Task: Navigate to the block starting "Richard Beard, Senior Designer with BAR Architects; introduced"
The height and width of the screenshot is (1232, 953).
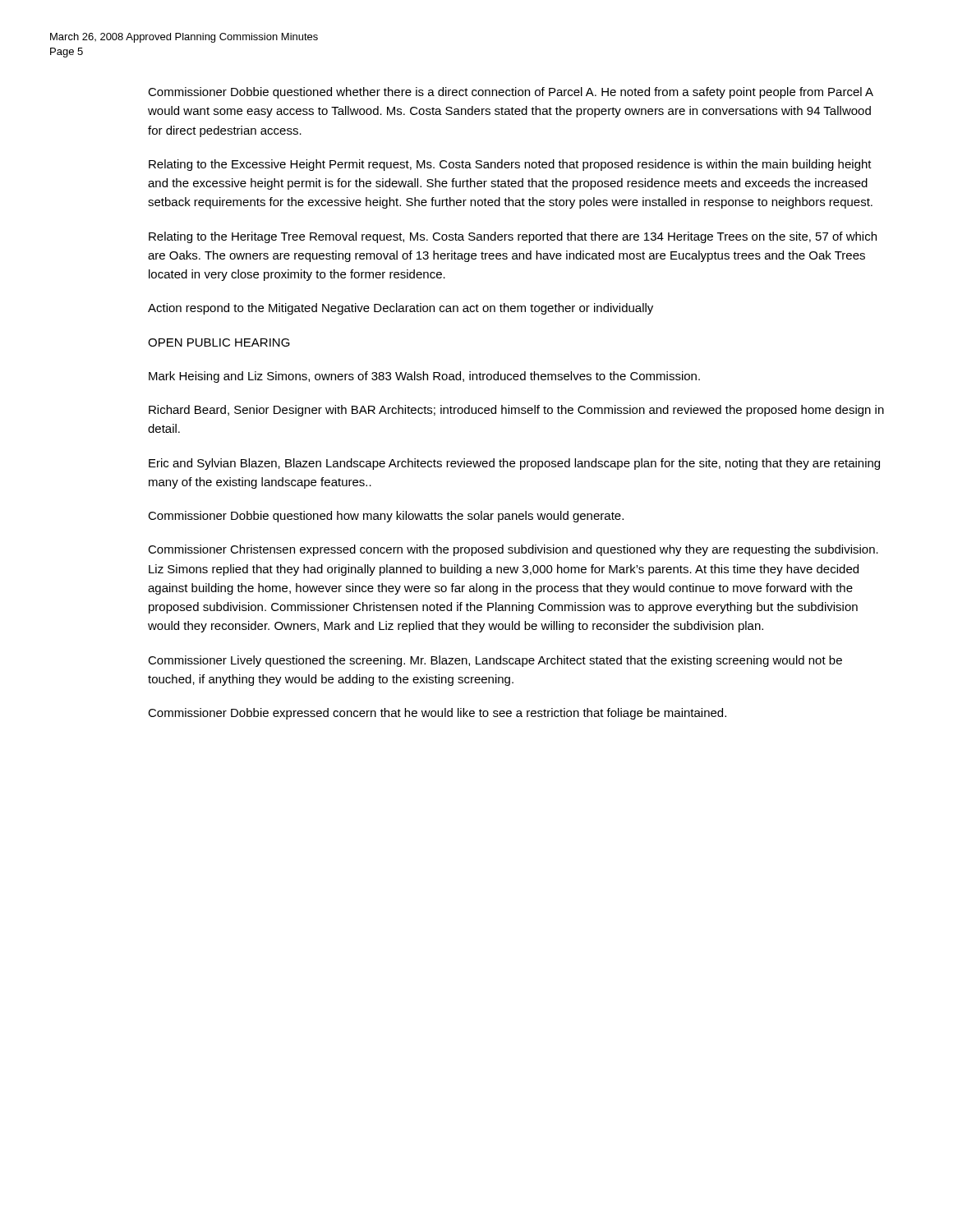Action: tap(518, 419)
